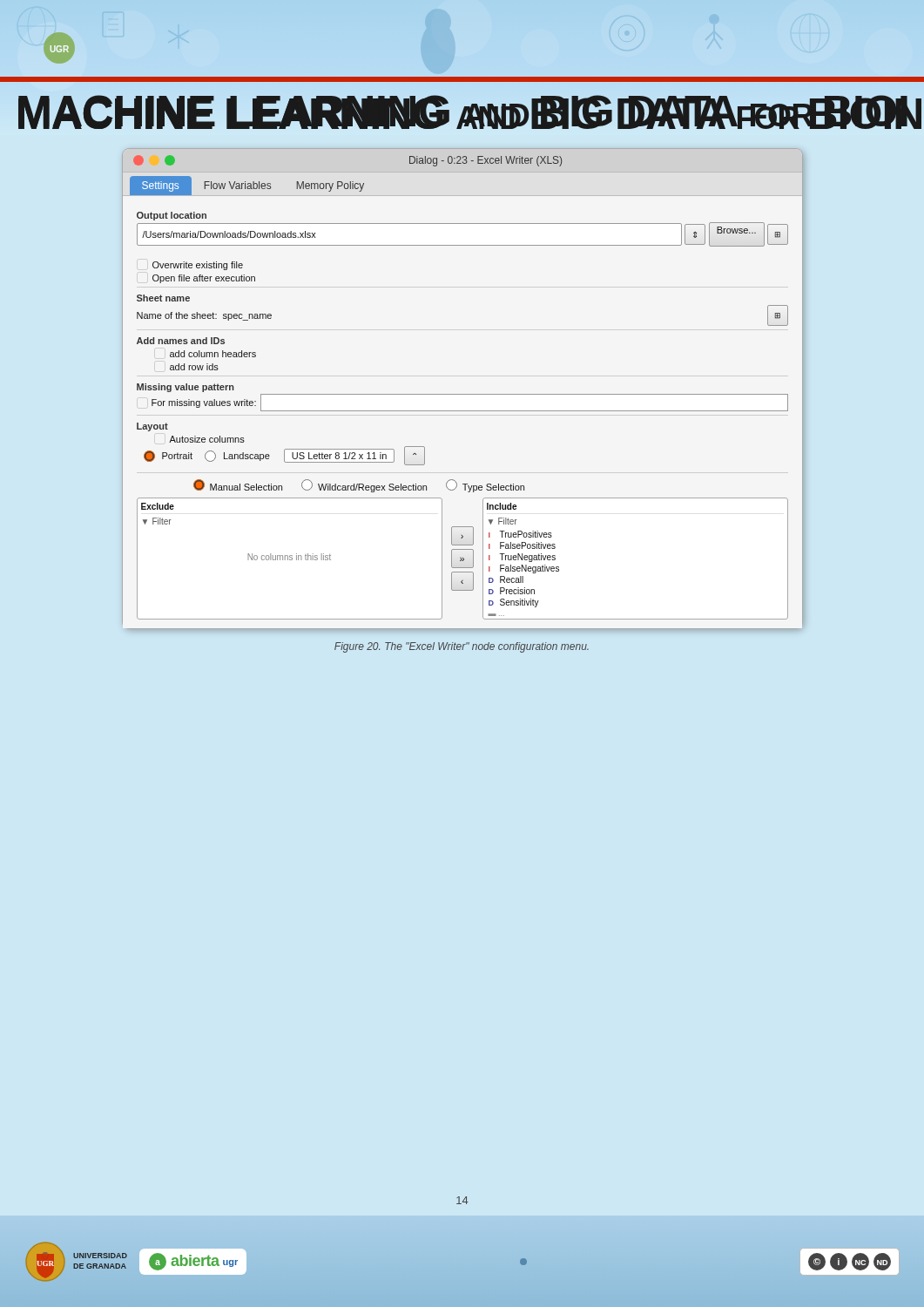
Task: Find the block starting "Figure 20. The "Excel Writer" node configuration menu."
Action: [x=462, y=647]
